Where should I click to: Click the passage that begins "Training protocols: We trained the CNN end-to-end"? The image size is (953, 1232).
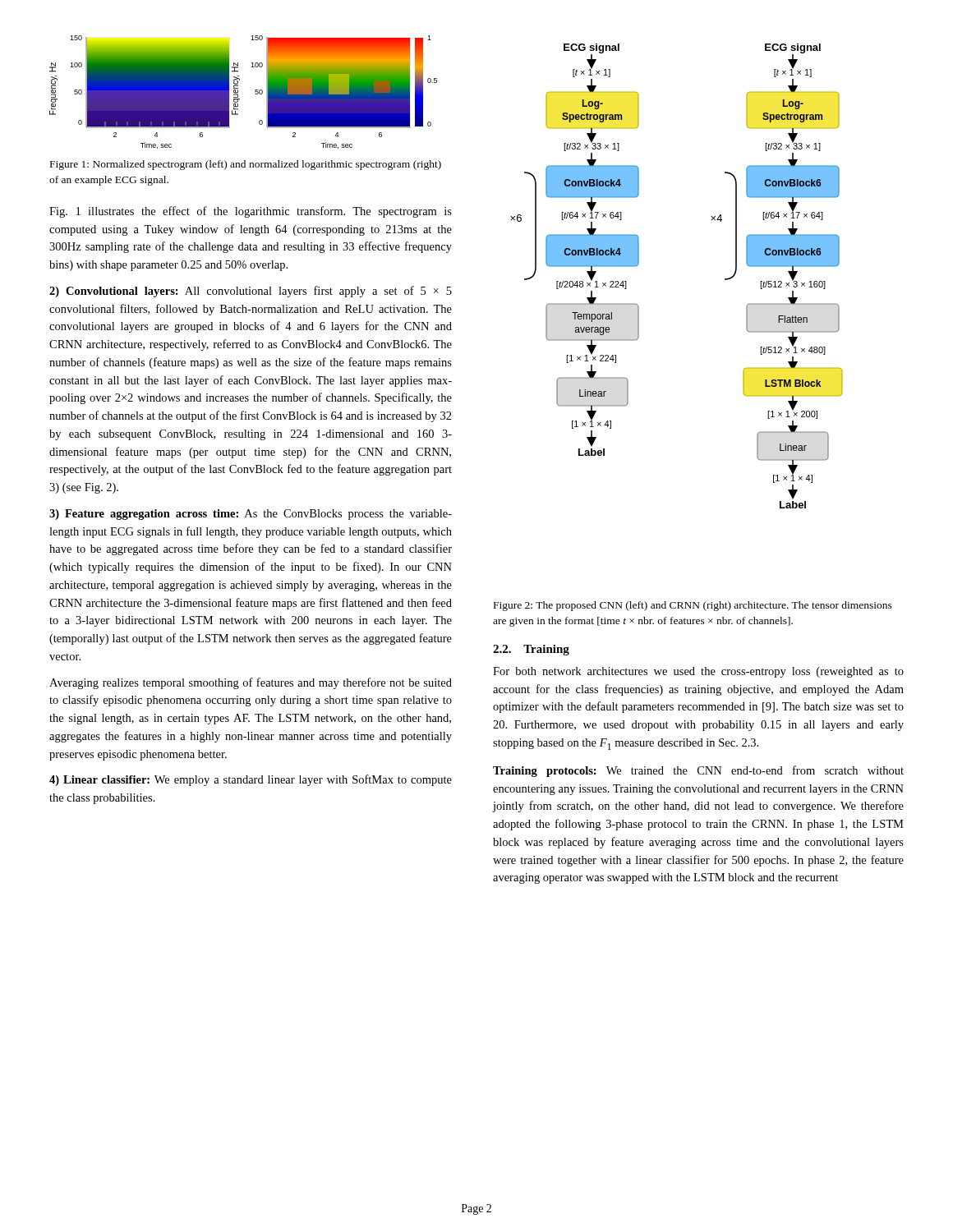[698, 825]
